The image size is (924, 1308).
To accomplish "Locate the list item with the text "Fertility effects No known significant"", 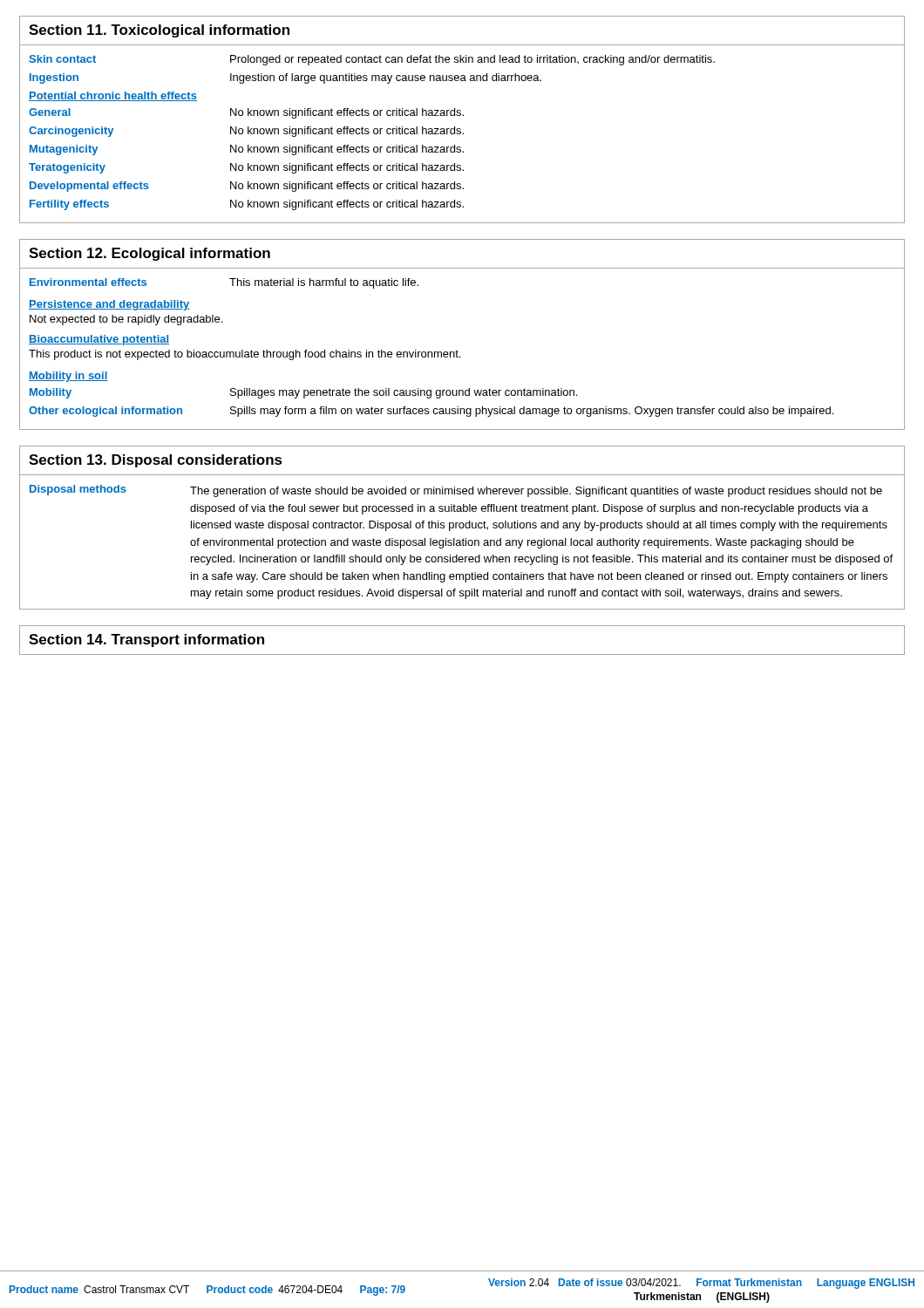I will (462, 204).
